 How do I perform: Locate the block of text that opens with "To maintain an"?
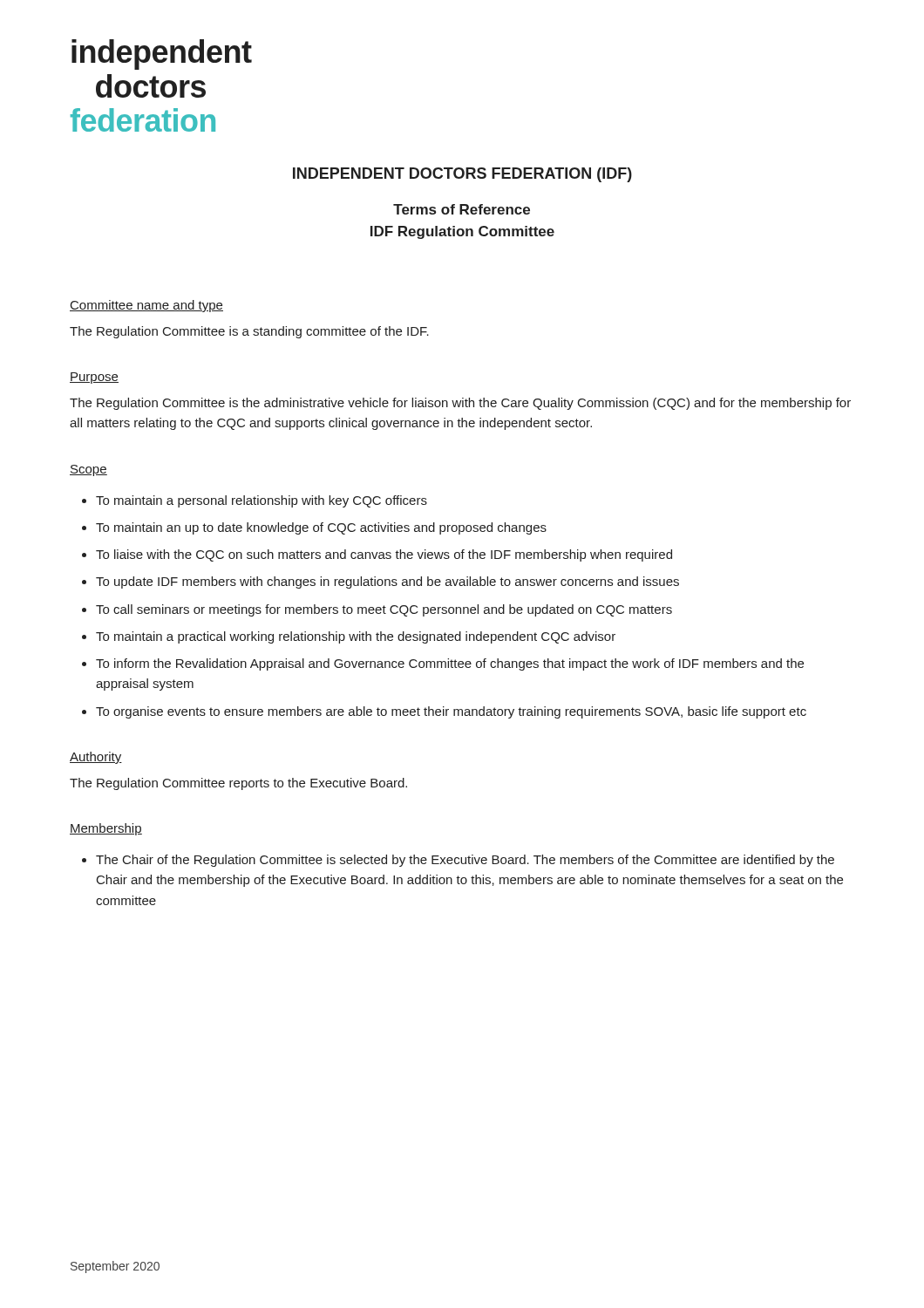(x=321, y=527)
